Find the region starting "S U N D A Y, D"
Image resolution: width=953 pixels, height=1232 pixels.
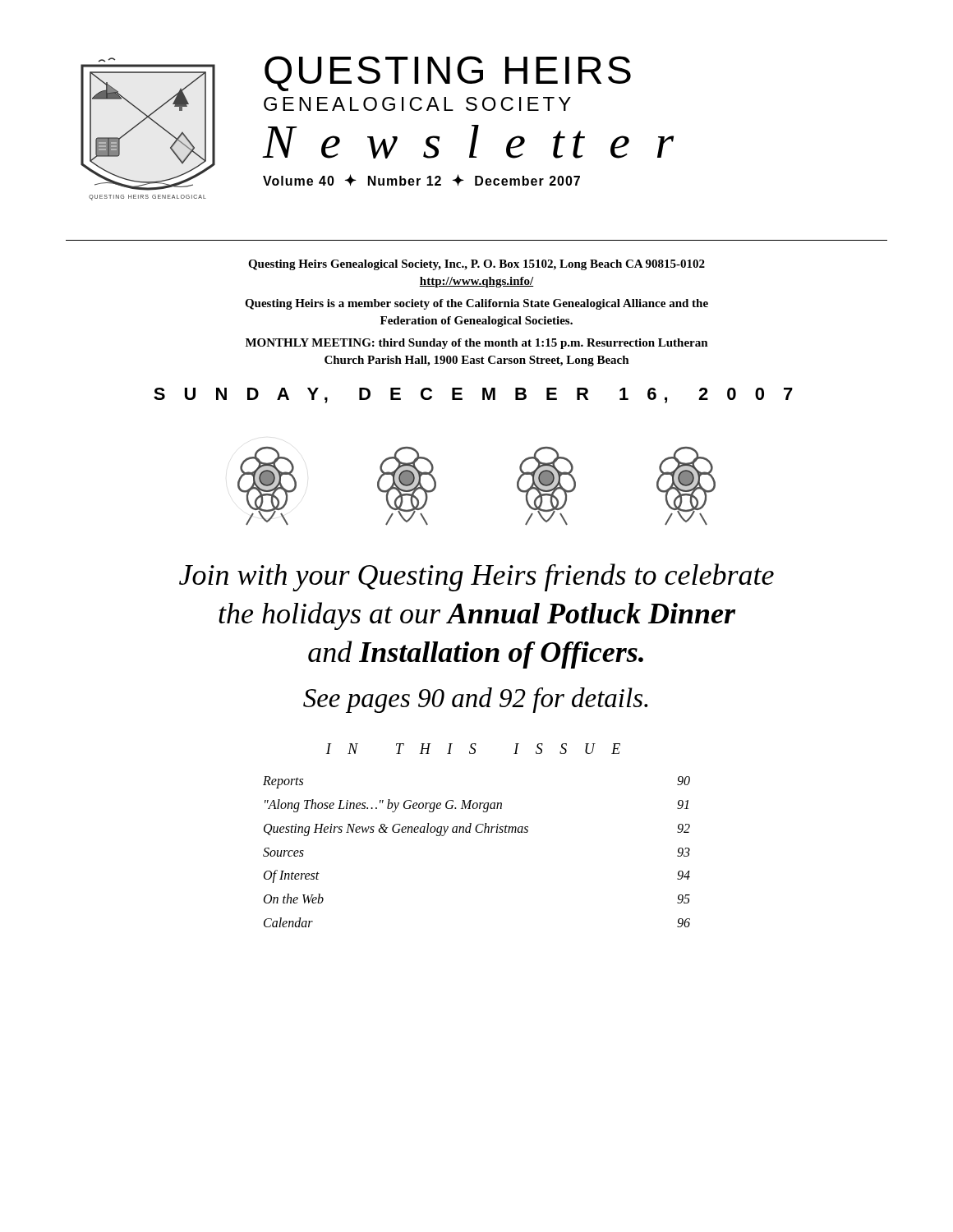click(476, 394)
